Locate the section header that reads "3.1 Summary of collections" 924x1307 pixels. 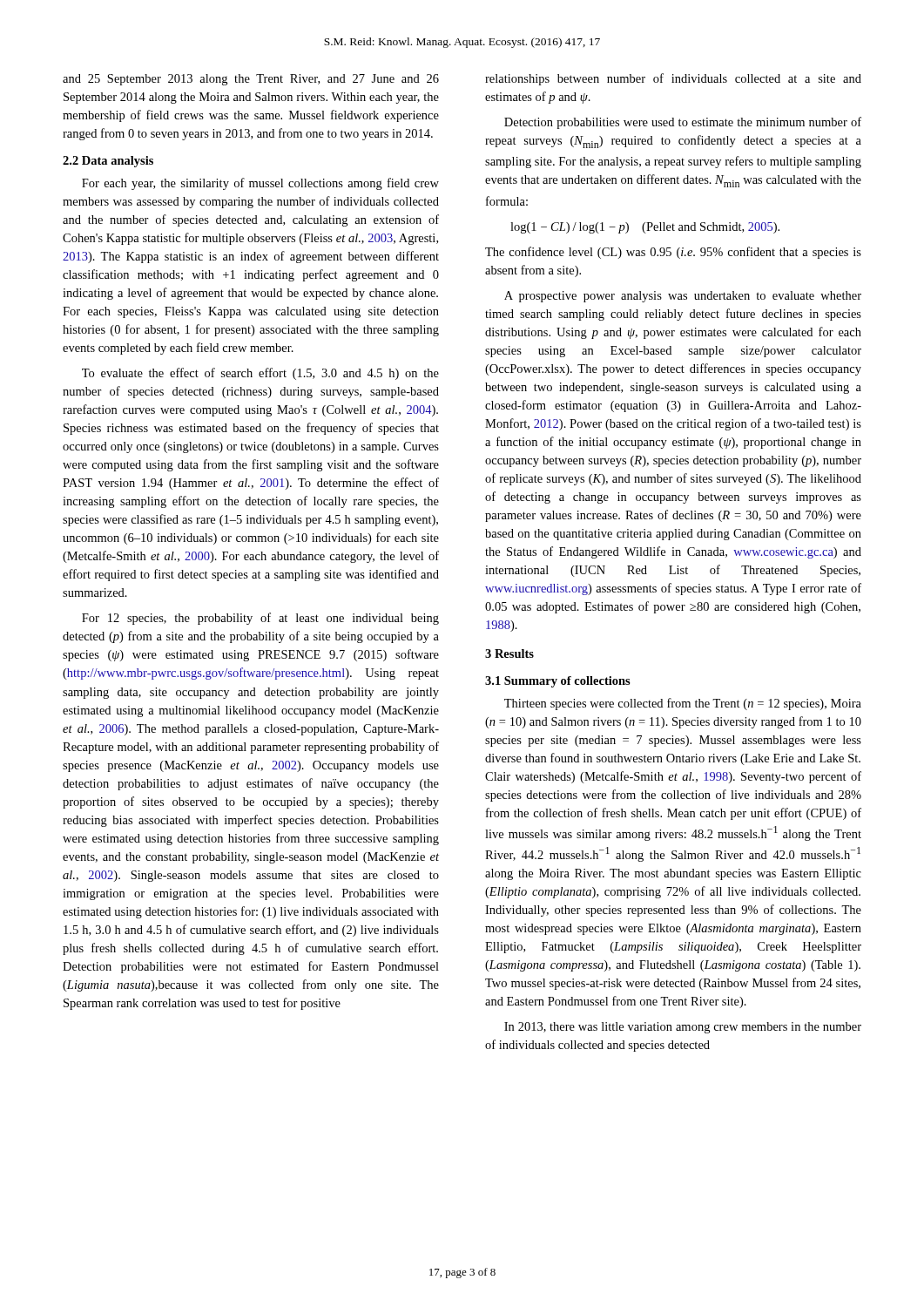point(558,681)
